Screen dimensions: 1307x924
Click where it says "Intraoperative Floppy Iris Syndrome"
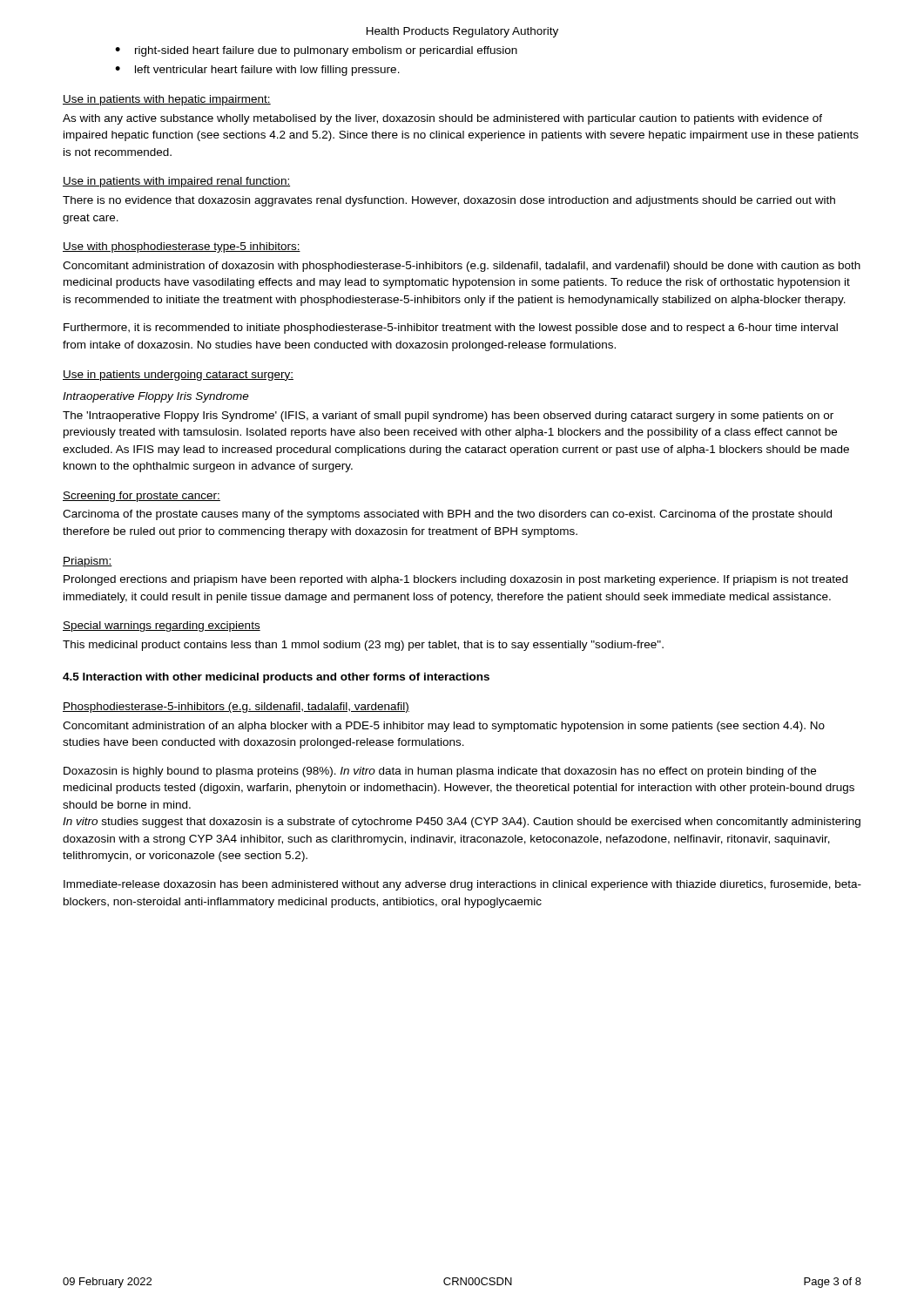pos(156,396)
